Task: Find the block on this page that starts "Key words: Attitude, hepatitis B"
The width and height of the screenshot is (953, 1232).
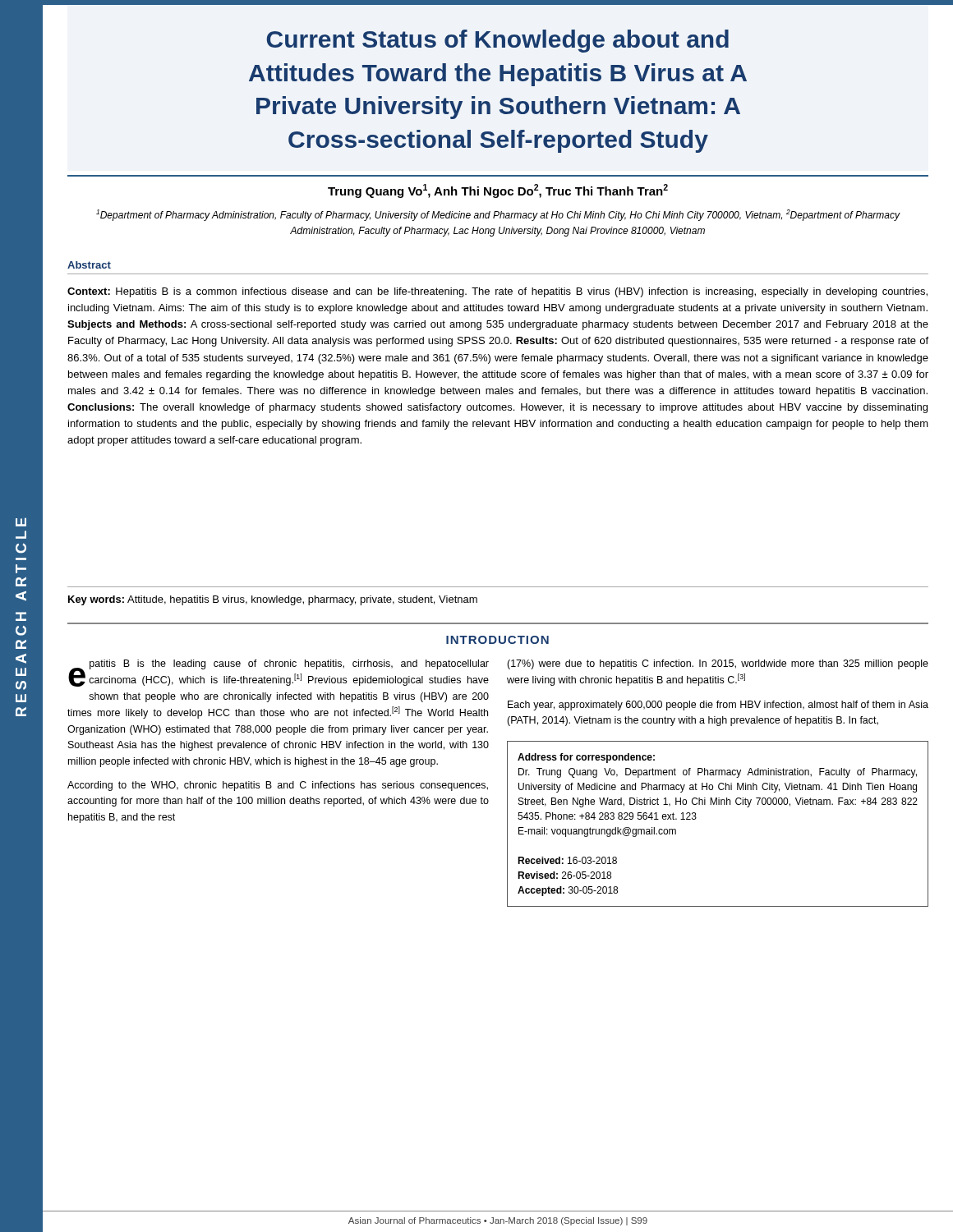Action: tap(498, 596)
